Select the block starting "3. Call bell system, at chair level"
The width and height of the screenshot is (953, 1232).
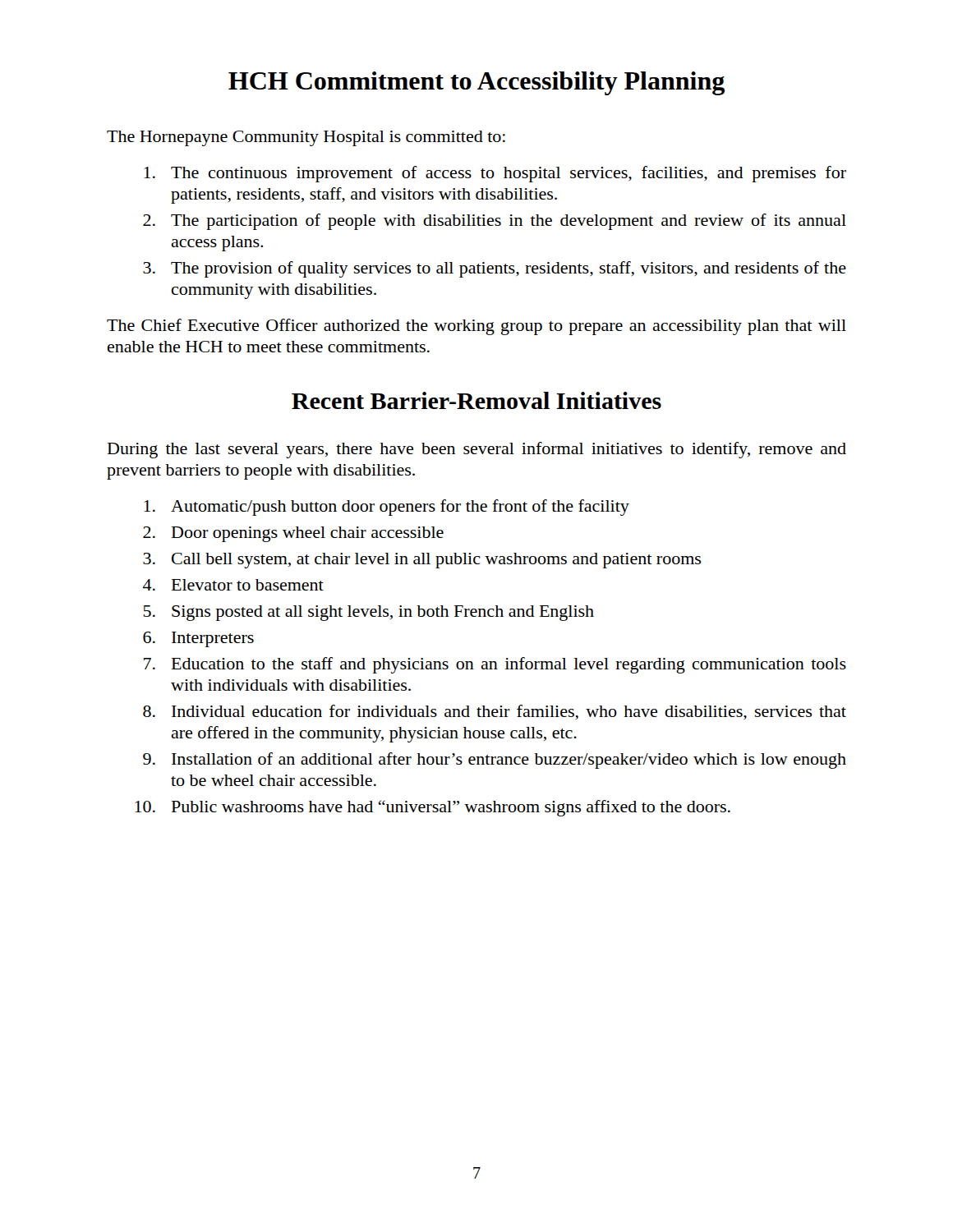click(476, 559)
